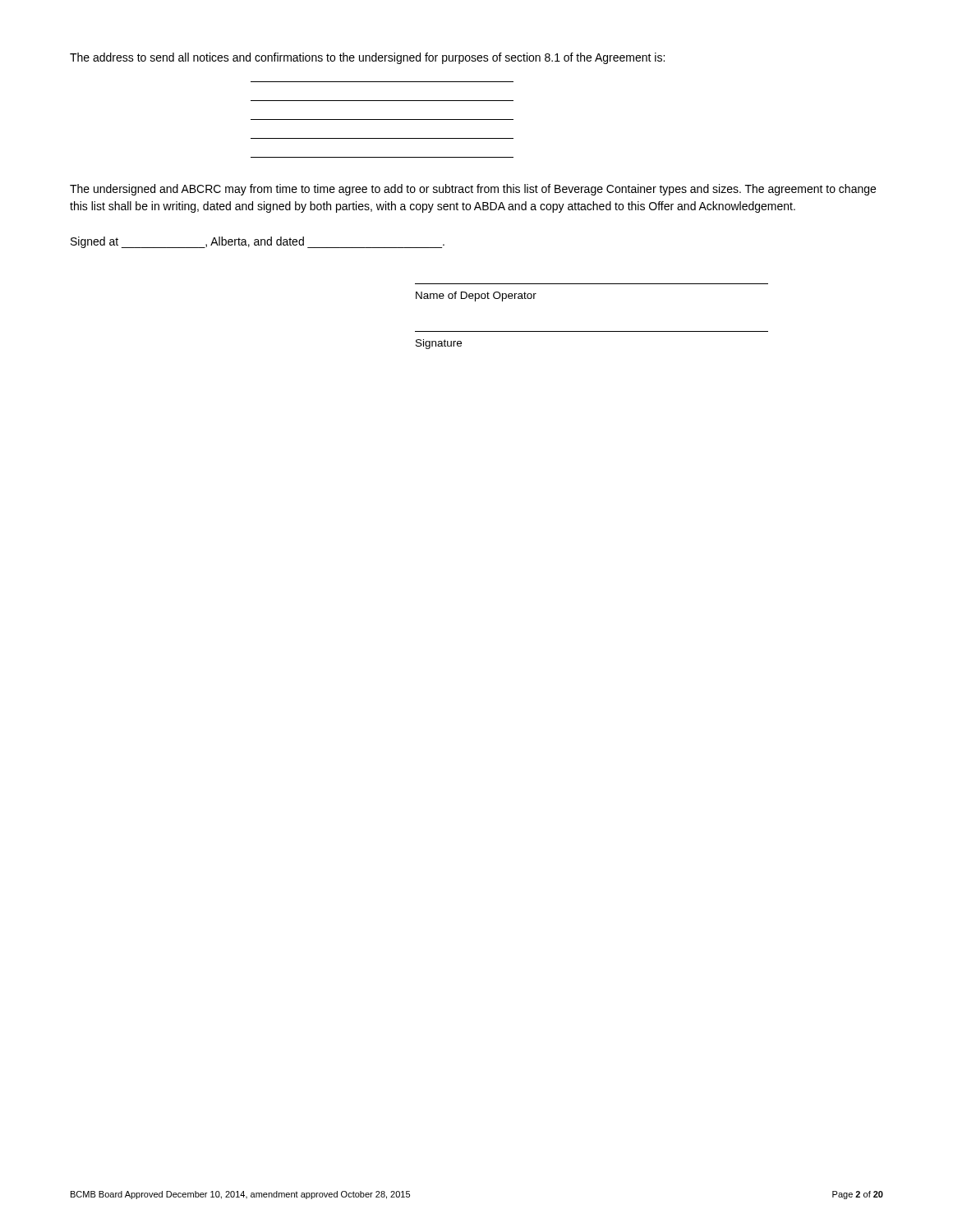Find the text block with the text "The address to send all notices and"
Screen dimensions: 1232x953
tap(368, 57)
